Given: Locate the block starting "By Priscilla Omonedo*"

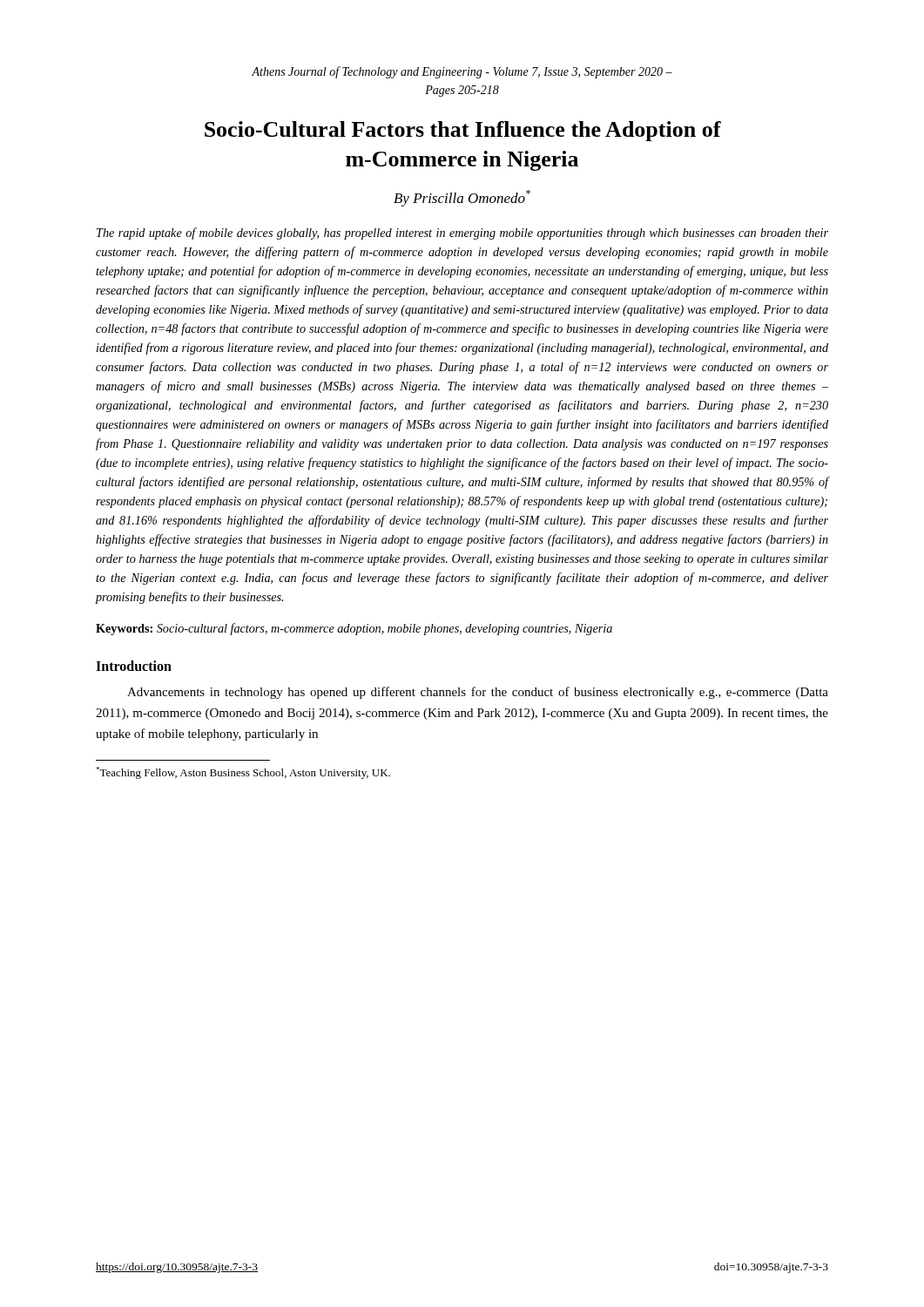Looking at the screenshot, I should [462, 198].
